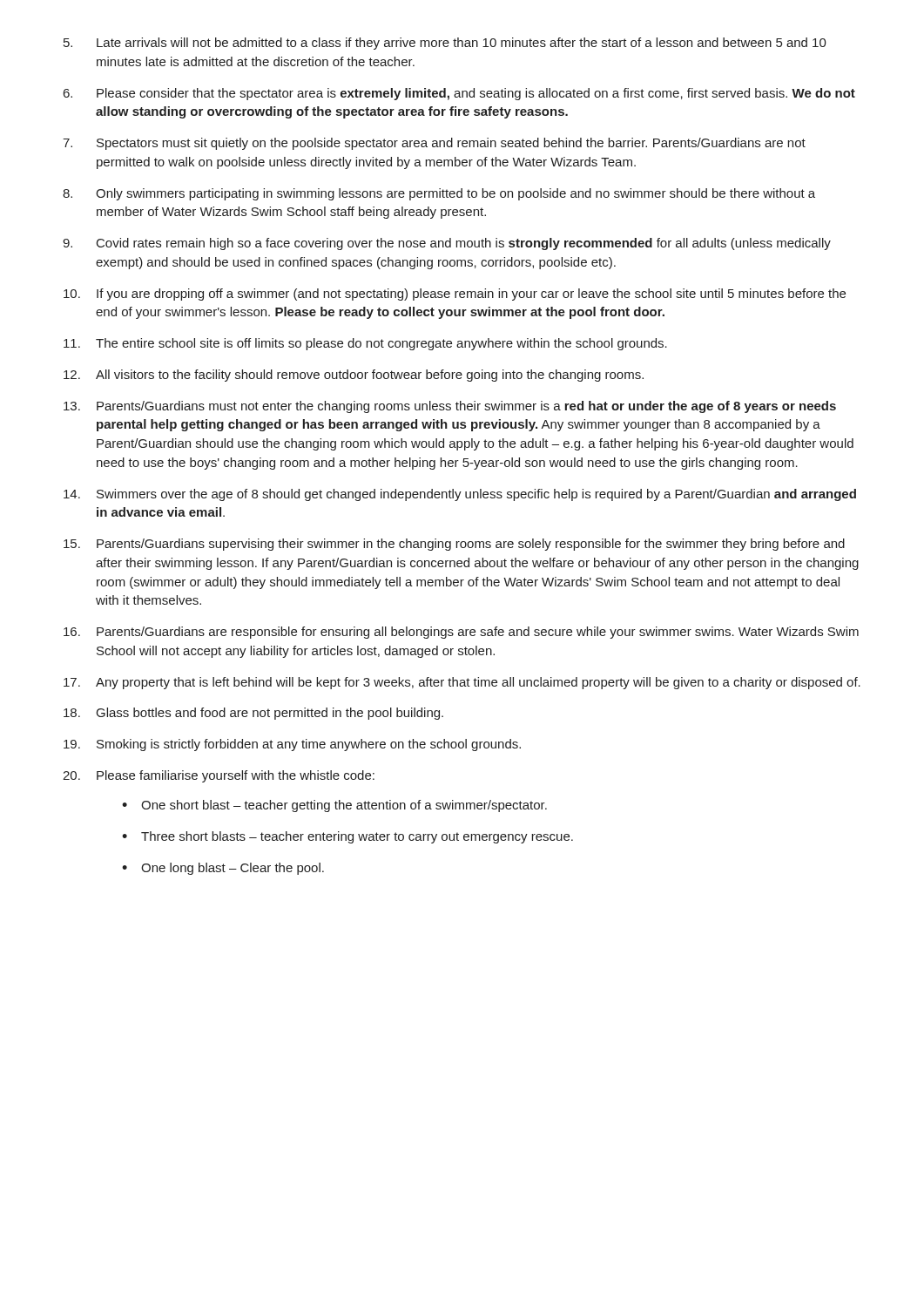924x1307 pixels.
Task: Find the list item that says "19. Smoking is strictly forbidden at any time"
Action: pyautogui.click(x=462, y=744)
